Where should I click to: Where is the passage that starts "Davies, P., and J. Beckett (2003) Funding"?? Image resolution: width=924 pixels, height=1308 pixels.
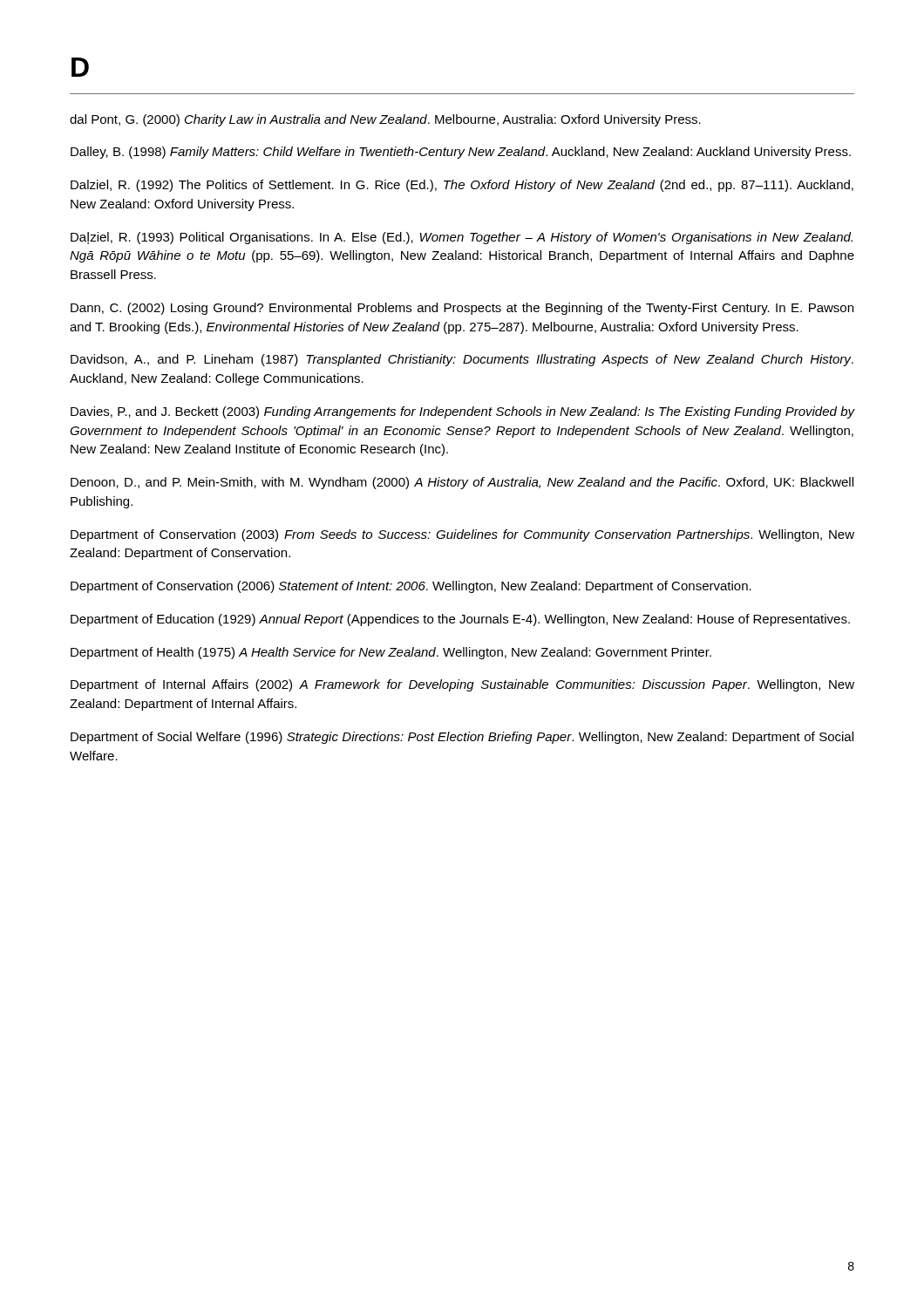click(x=462, y=430)
